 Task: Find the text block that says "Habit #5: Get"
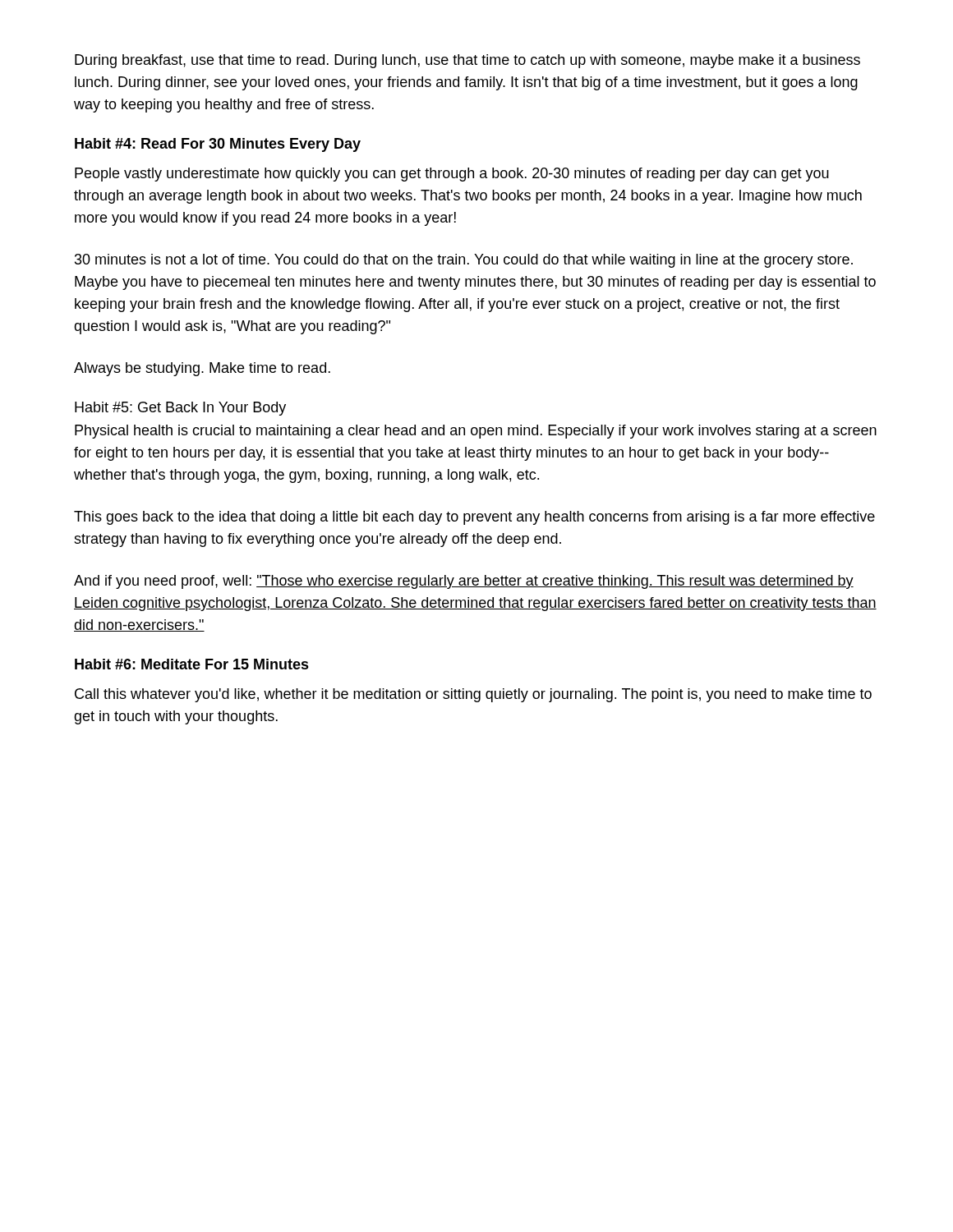pyautogui.click(x=180, y=407)
